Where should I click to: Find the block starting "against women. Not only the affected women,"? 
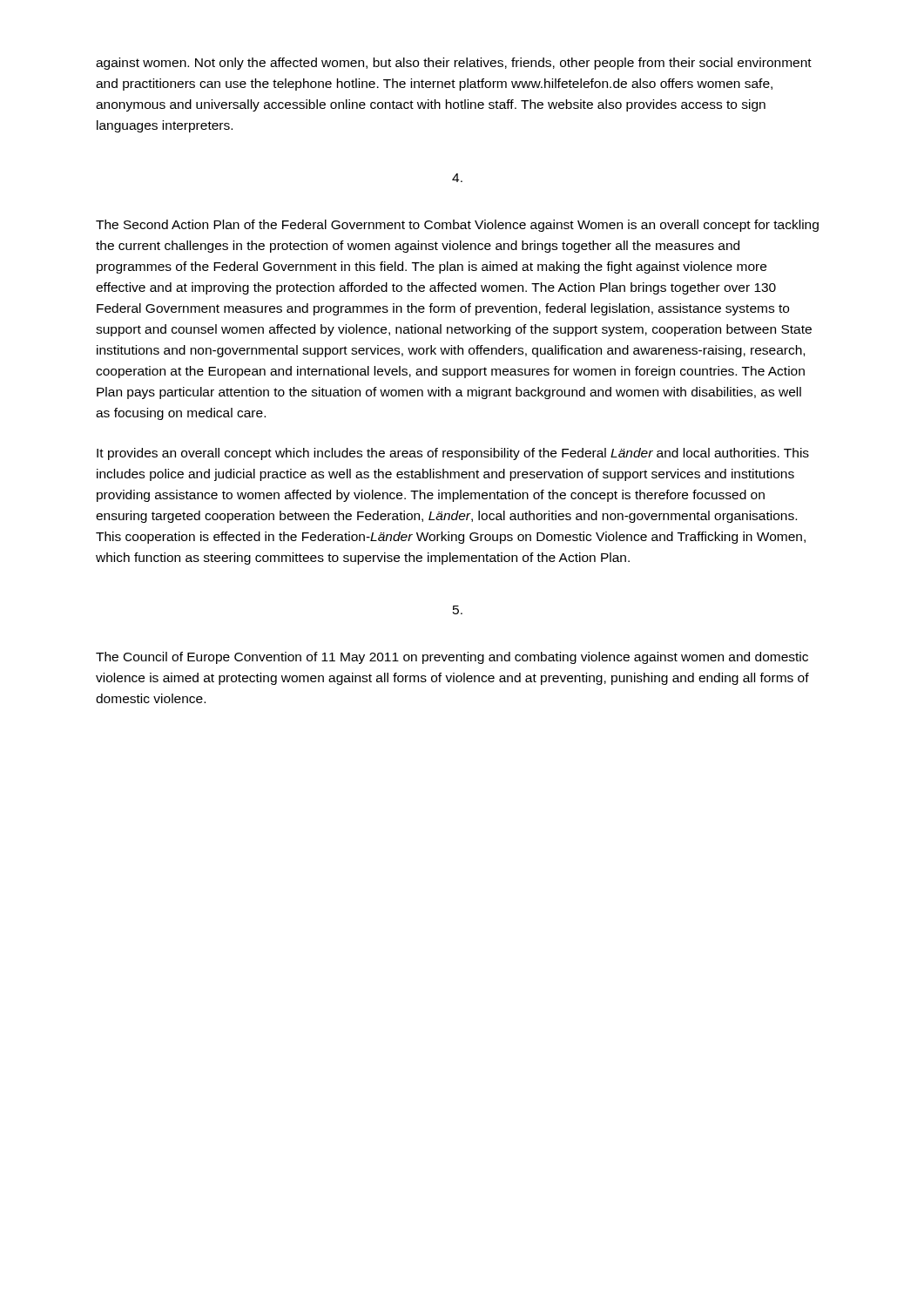tap(458, 94)
